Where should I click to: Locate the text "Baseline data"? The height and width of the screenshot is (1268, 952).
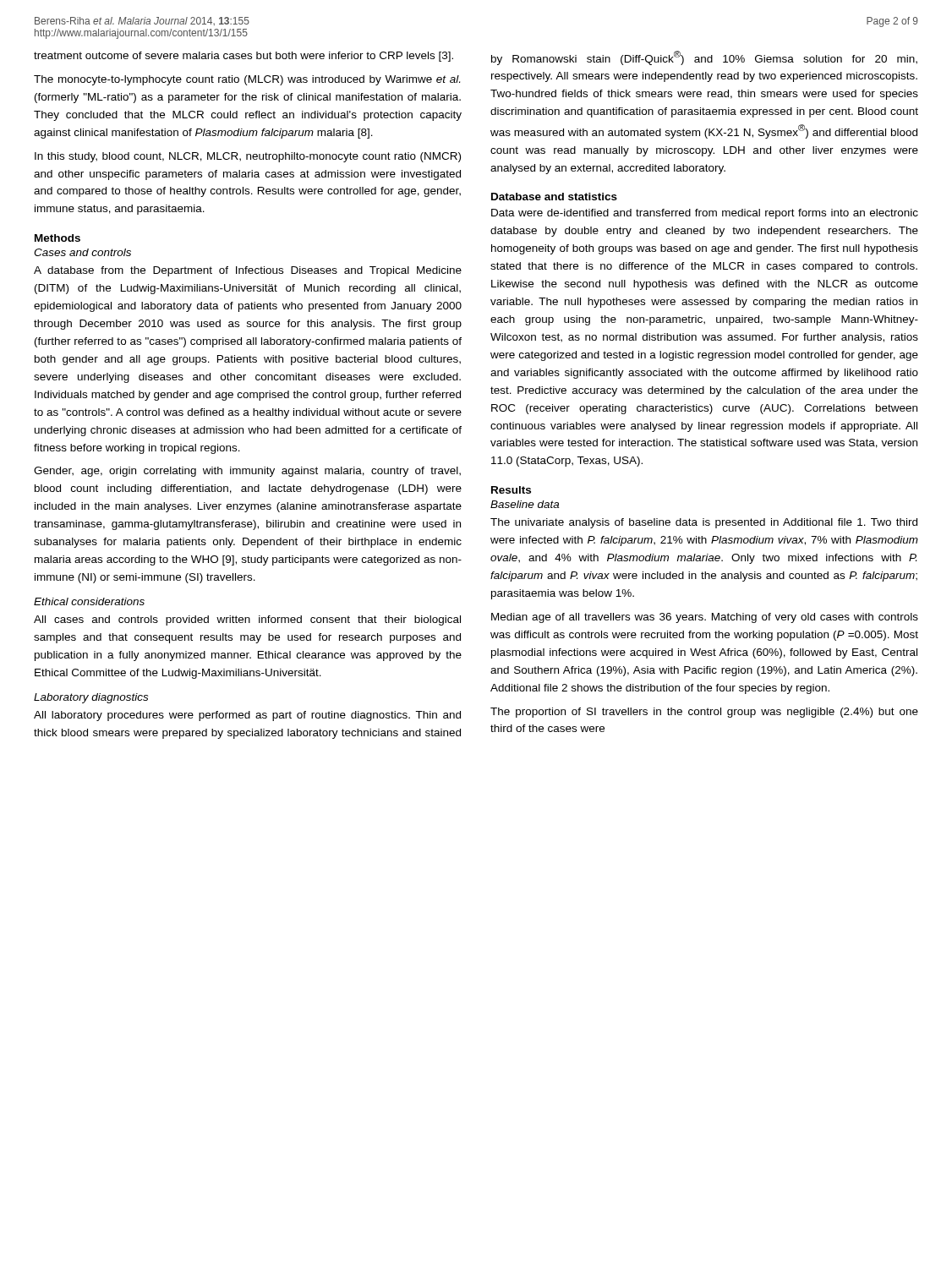coord(525,505)
